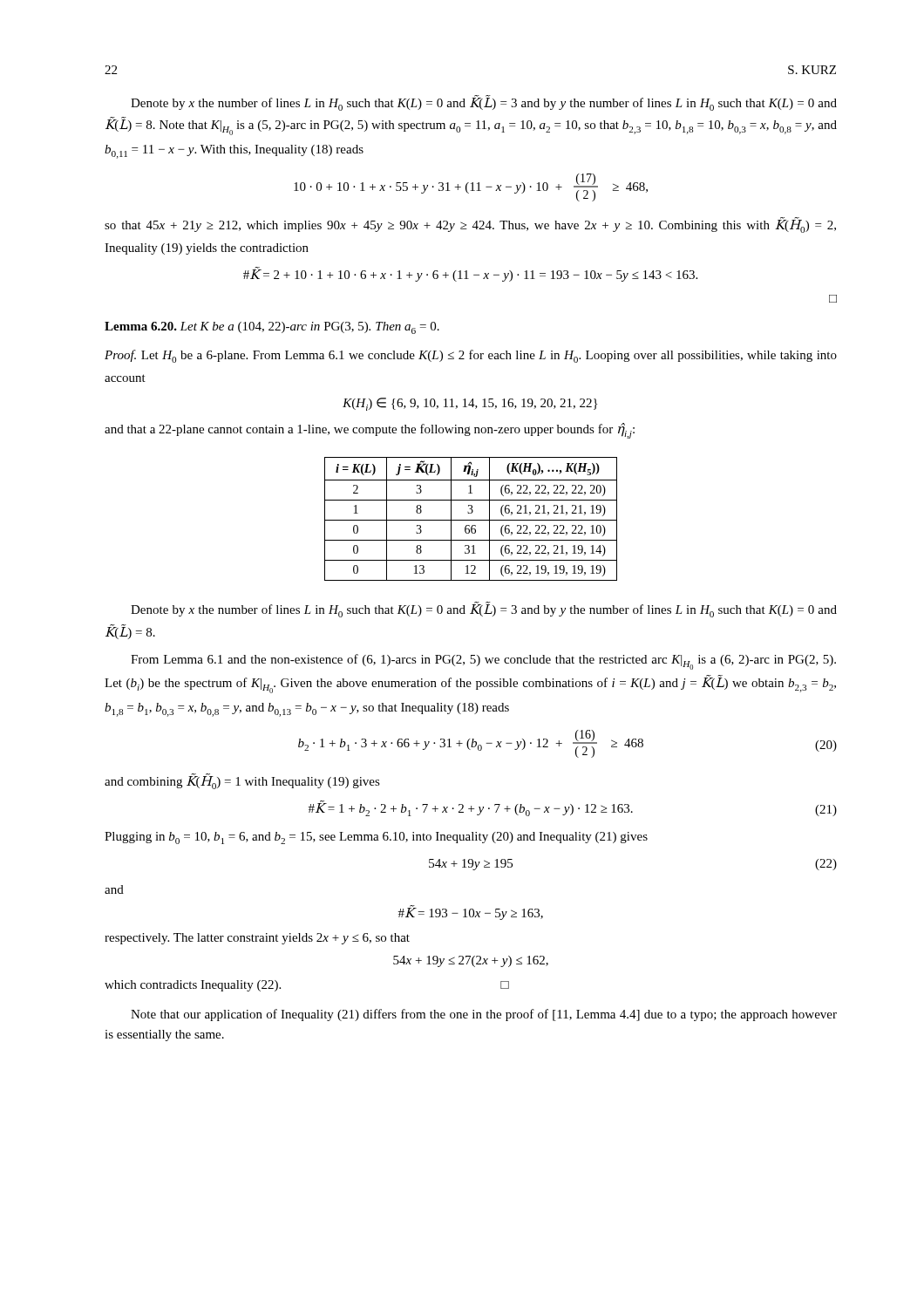Find the region starting "which contradicts Inequality (22). □"
924x1308 pixels.
tap(195, 986)
